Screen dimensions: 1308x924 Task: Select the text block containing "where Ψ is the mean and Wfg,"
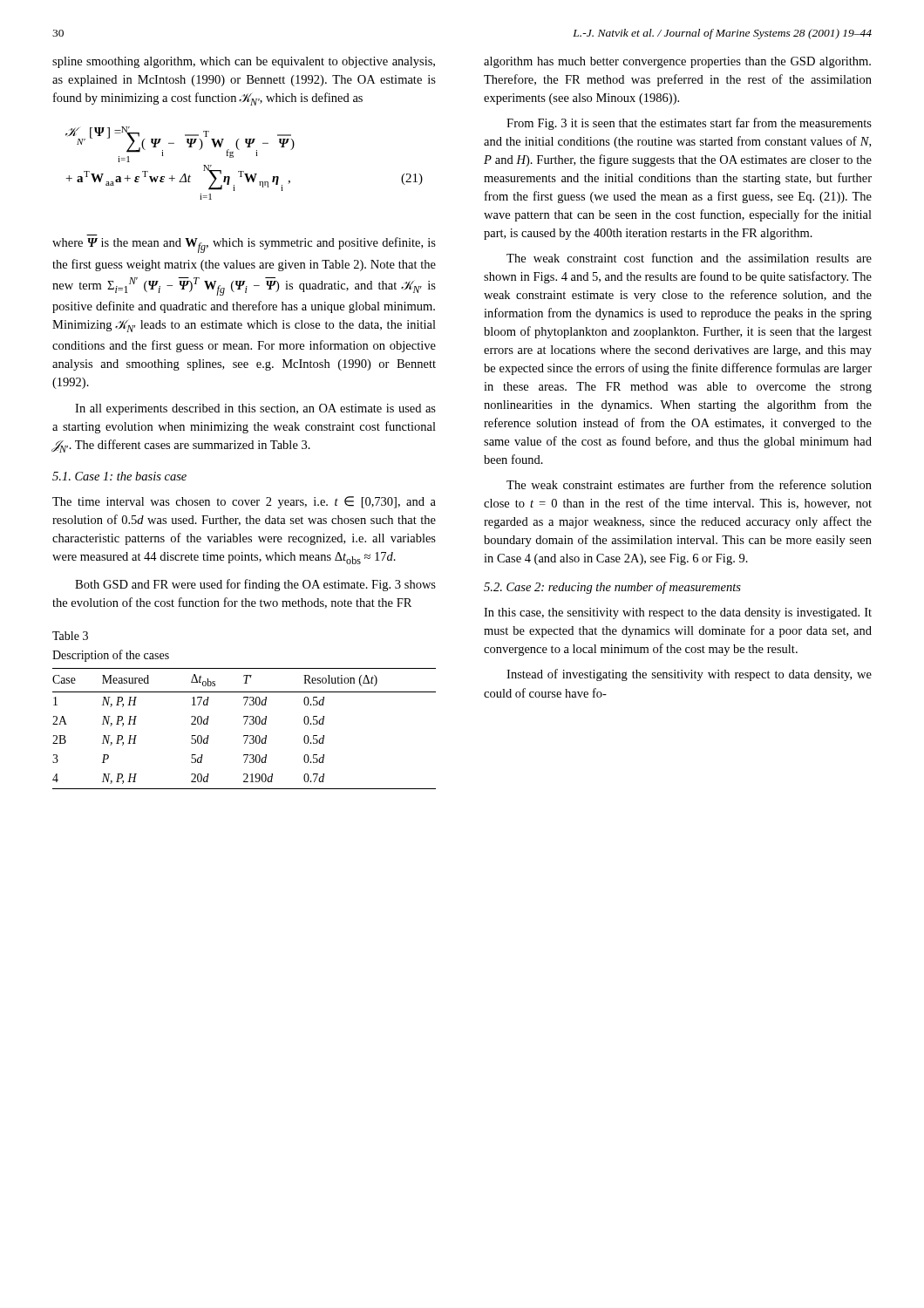click(244, 313)
